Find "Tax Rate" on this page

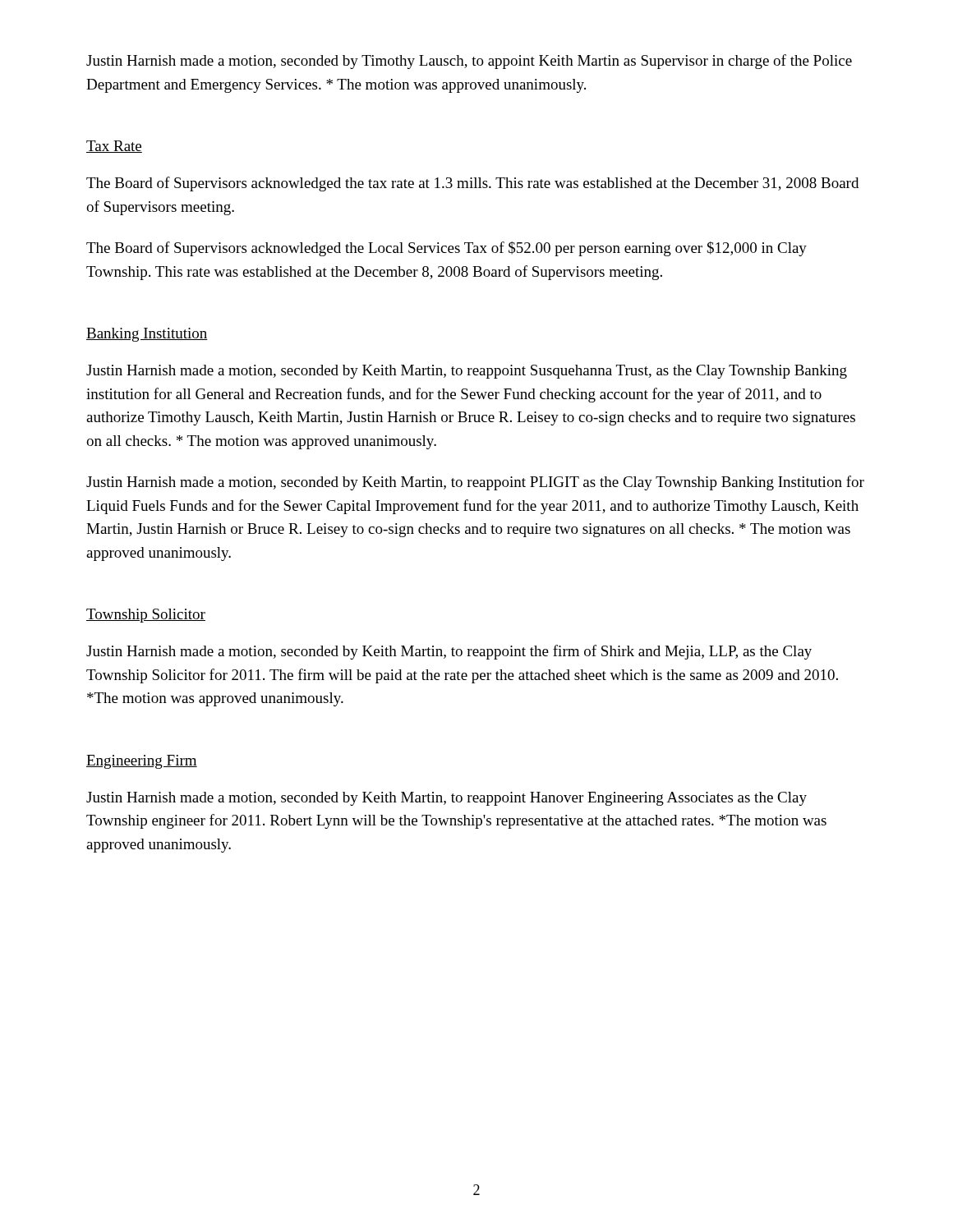[114, 146]
